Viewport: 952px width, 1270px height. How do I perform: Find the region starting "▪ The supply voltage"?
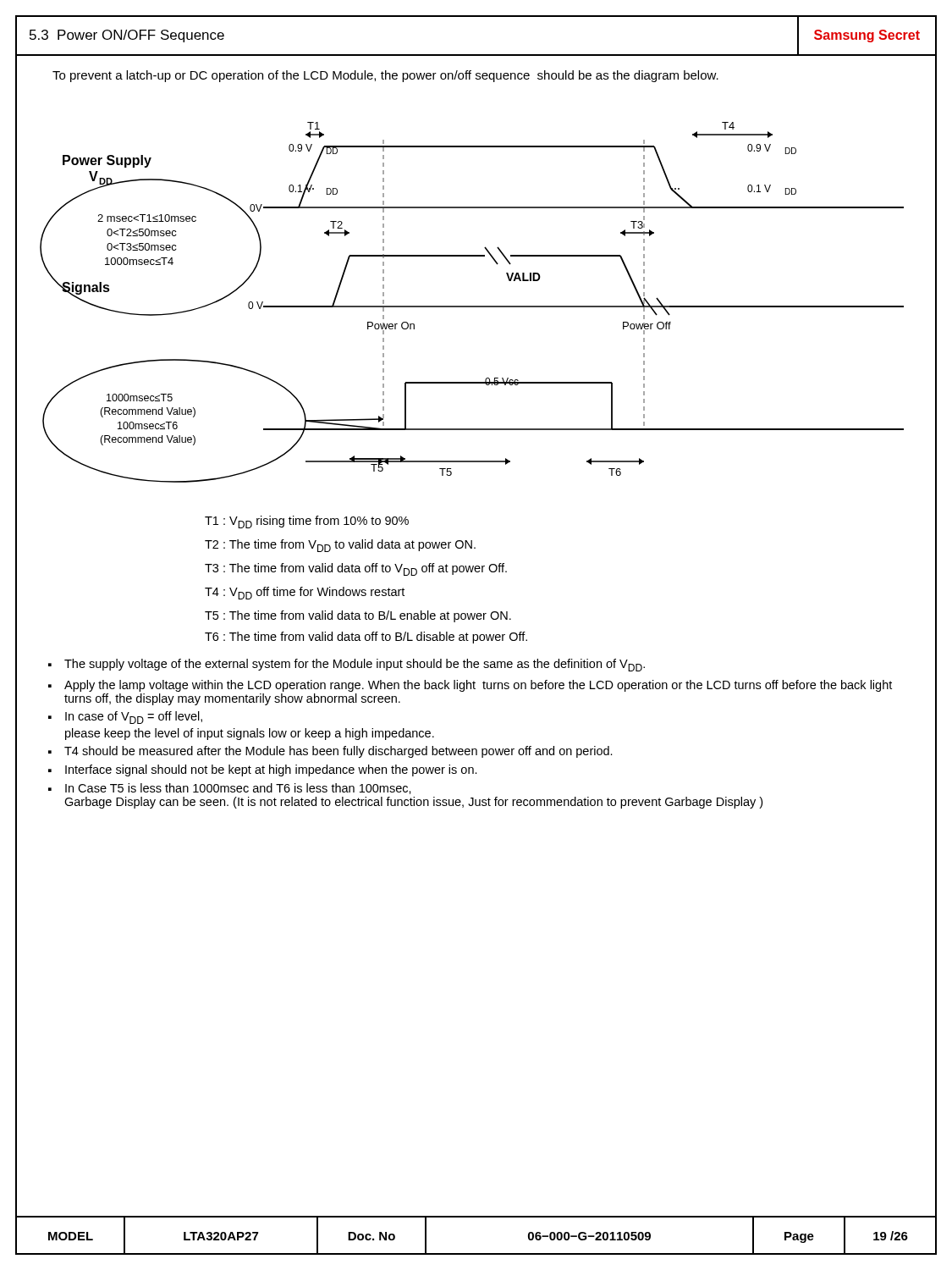point(482,665)
